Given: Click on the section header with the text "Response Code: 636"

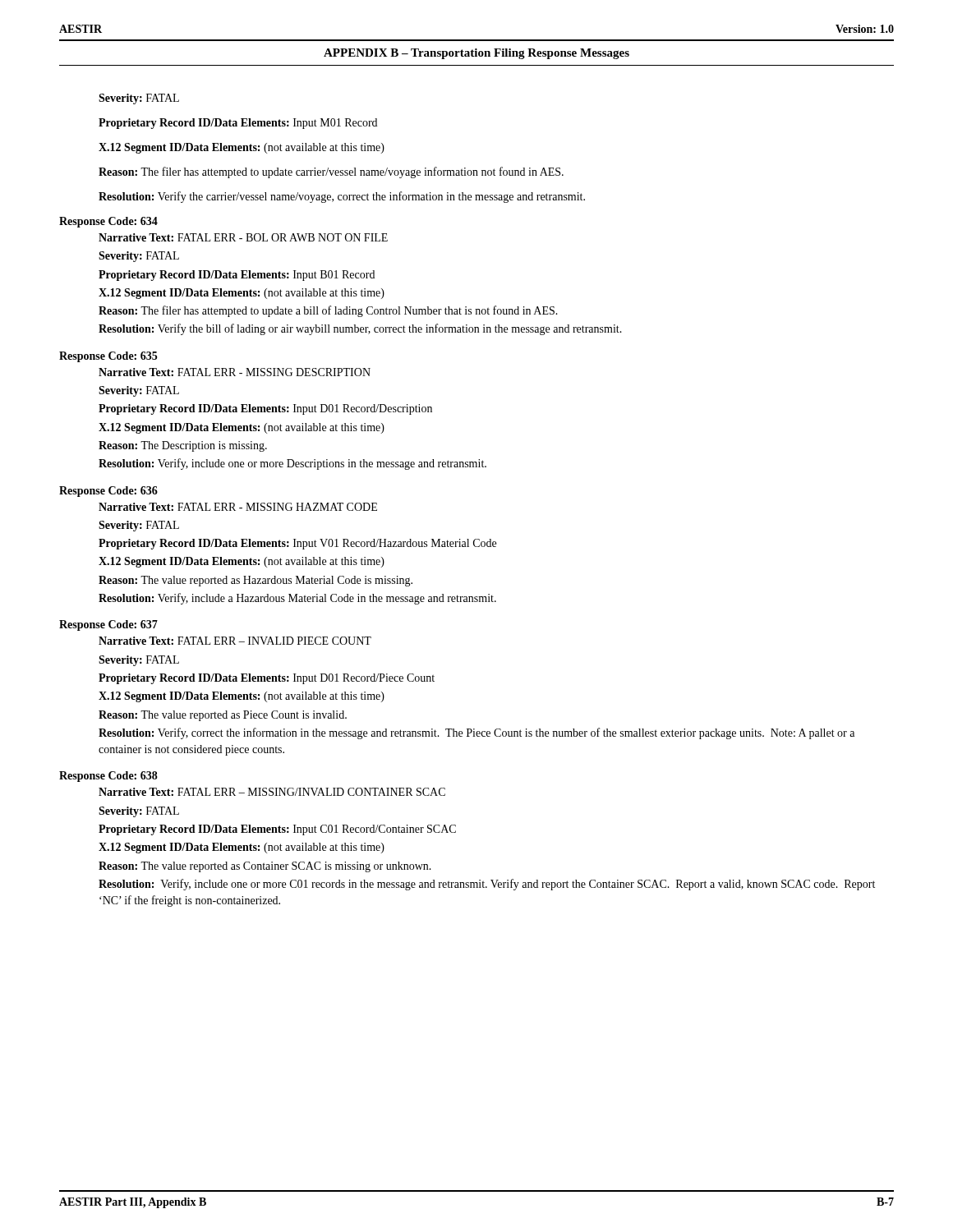Looking at the screenshot, I should pyautogui.click(x=108, y=490).
